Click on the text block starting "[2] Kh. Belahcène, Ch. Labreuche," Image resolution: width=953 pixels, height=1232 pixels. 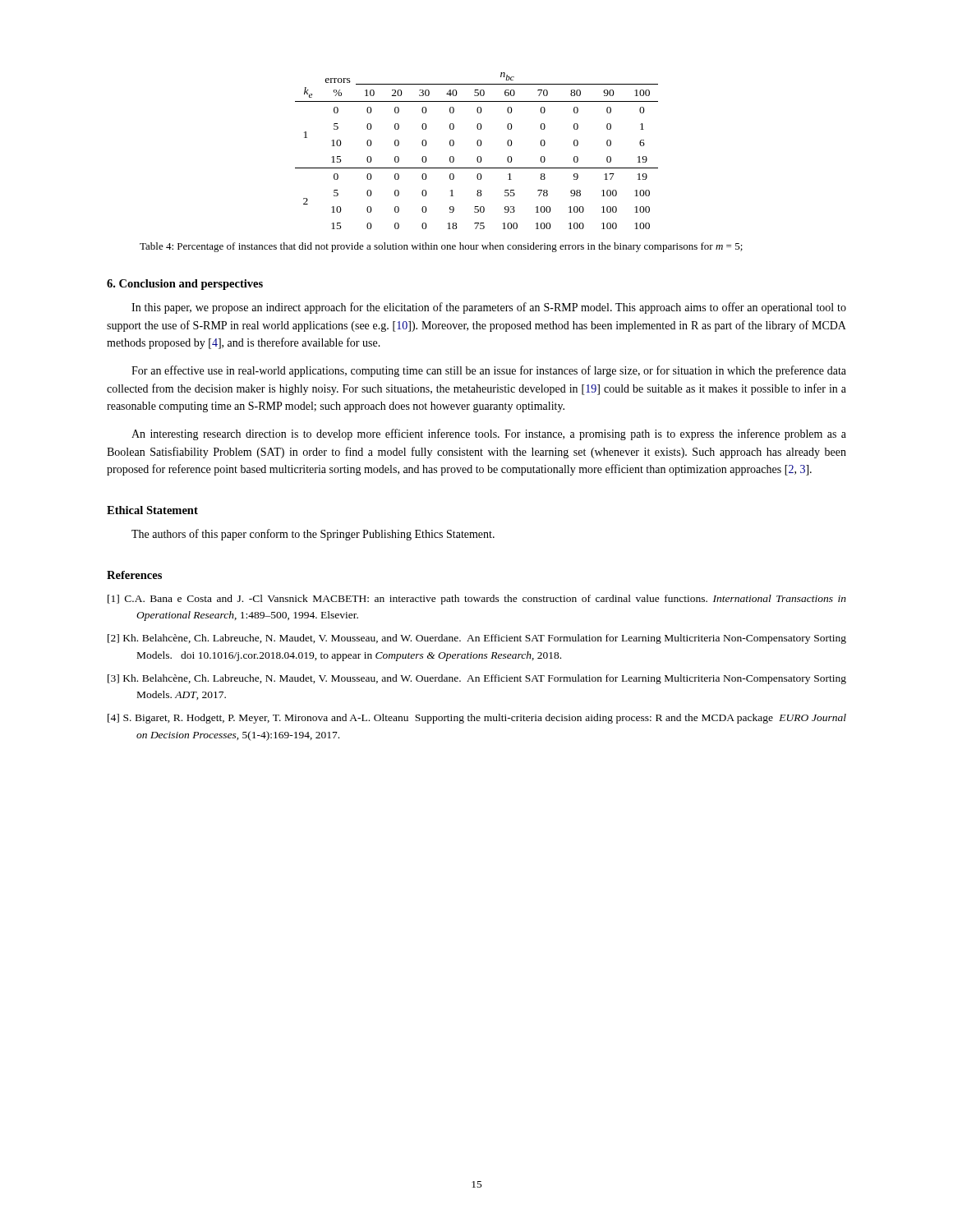pyautogui.click(x=476, y=646)
